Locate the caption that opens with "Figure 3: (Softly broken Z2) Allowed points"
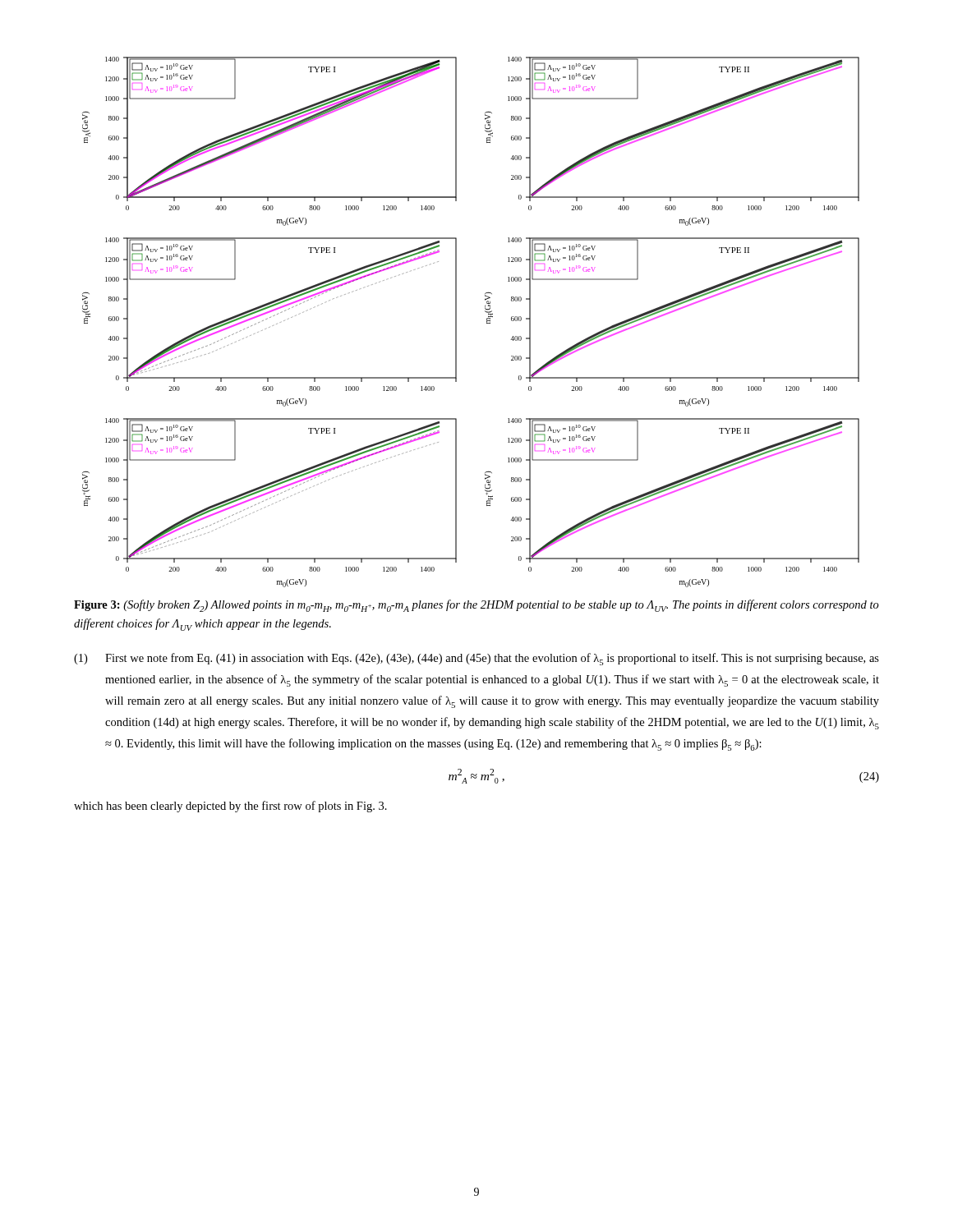Image resolution: width=953 pixels, height=1232 pixels. [476, 615]
